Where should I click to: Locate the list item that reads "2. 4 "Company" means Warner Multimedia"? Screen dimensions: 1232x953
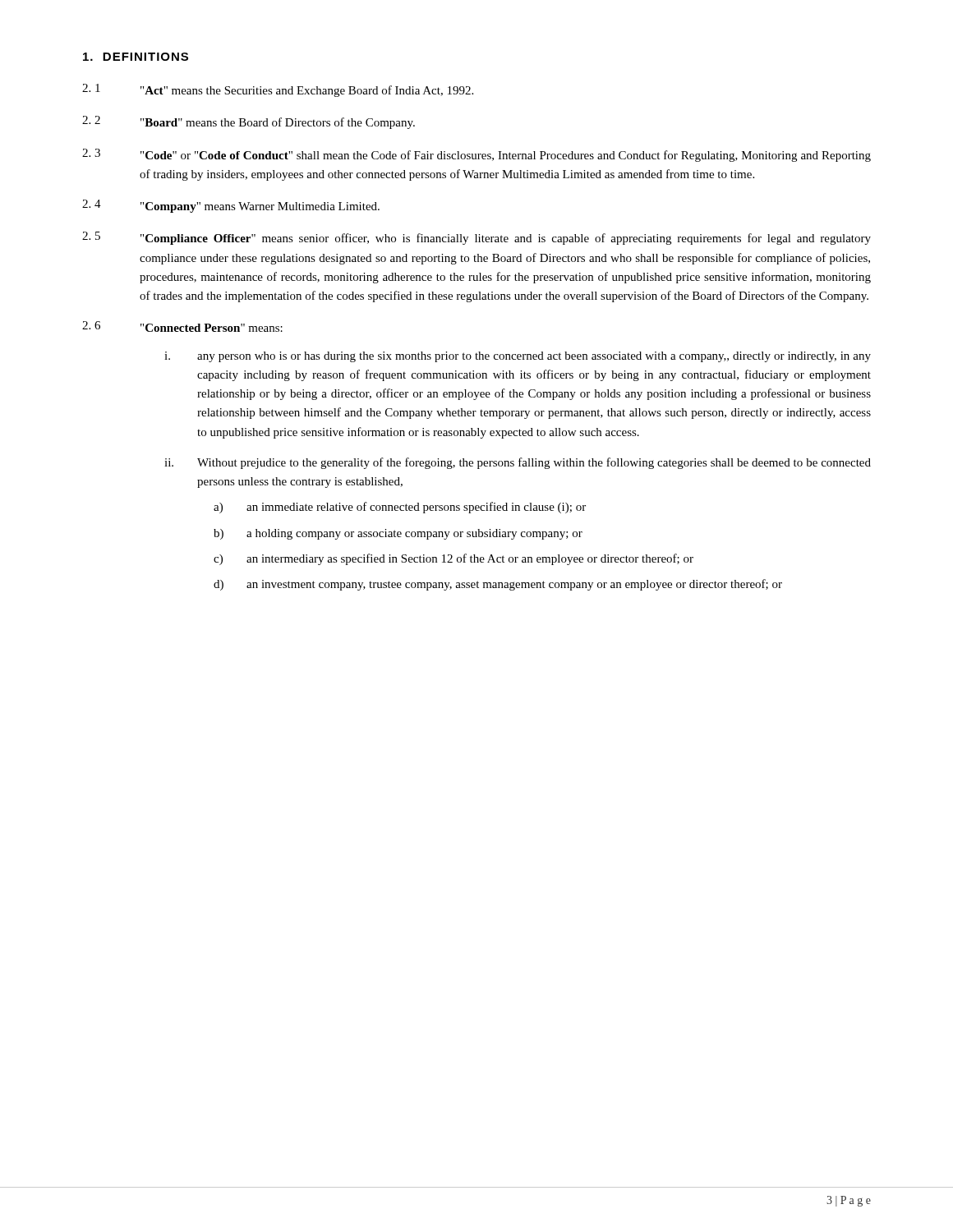pyautogui.click(x=231, y=206)
